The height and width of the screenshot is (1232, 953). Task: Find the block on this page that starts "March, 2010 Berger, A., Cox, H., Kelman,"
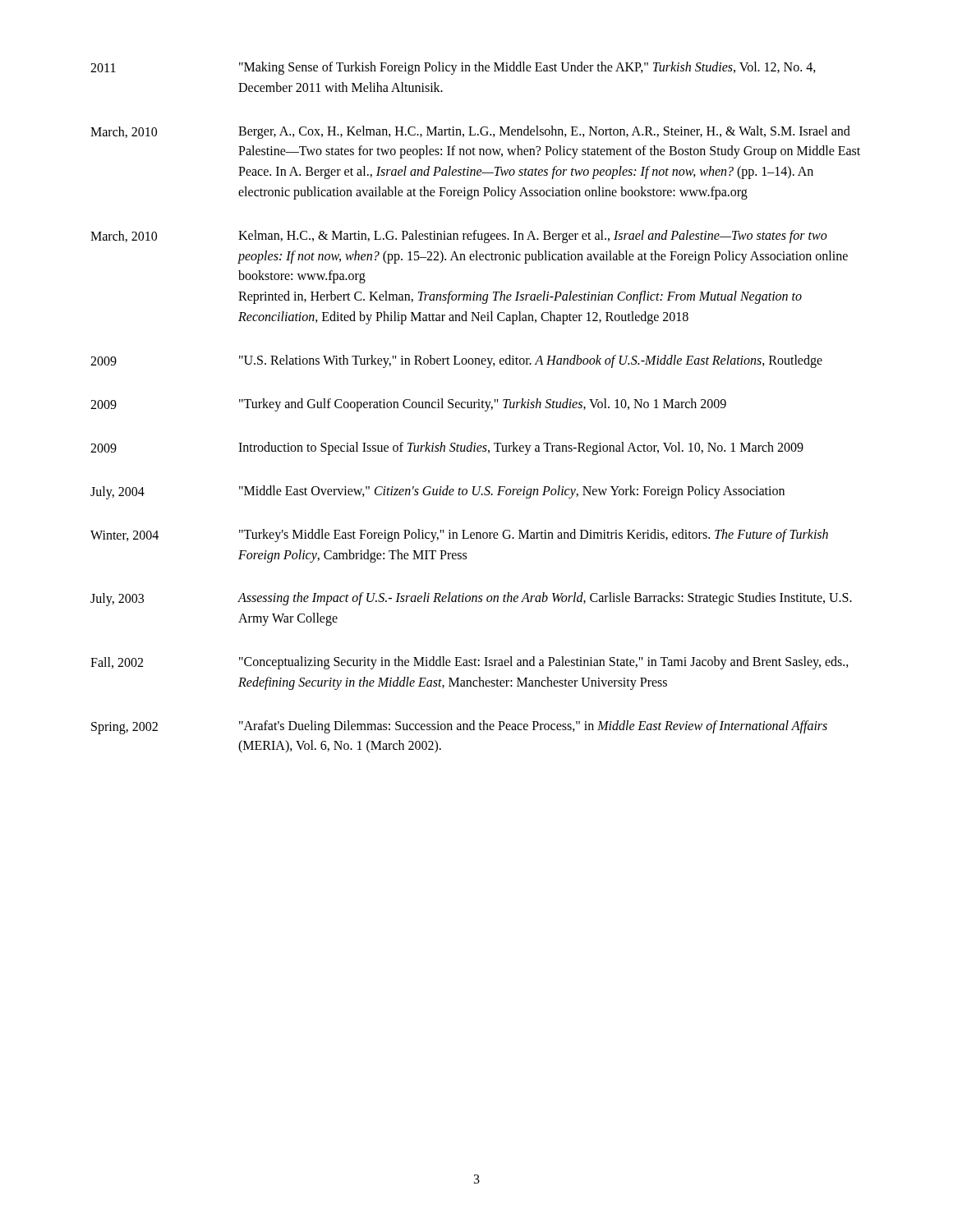[x=476, y=162]
